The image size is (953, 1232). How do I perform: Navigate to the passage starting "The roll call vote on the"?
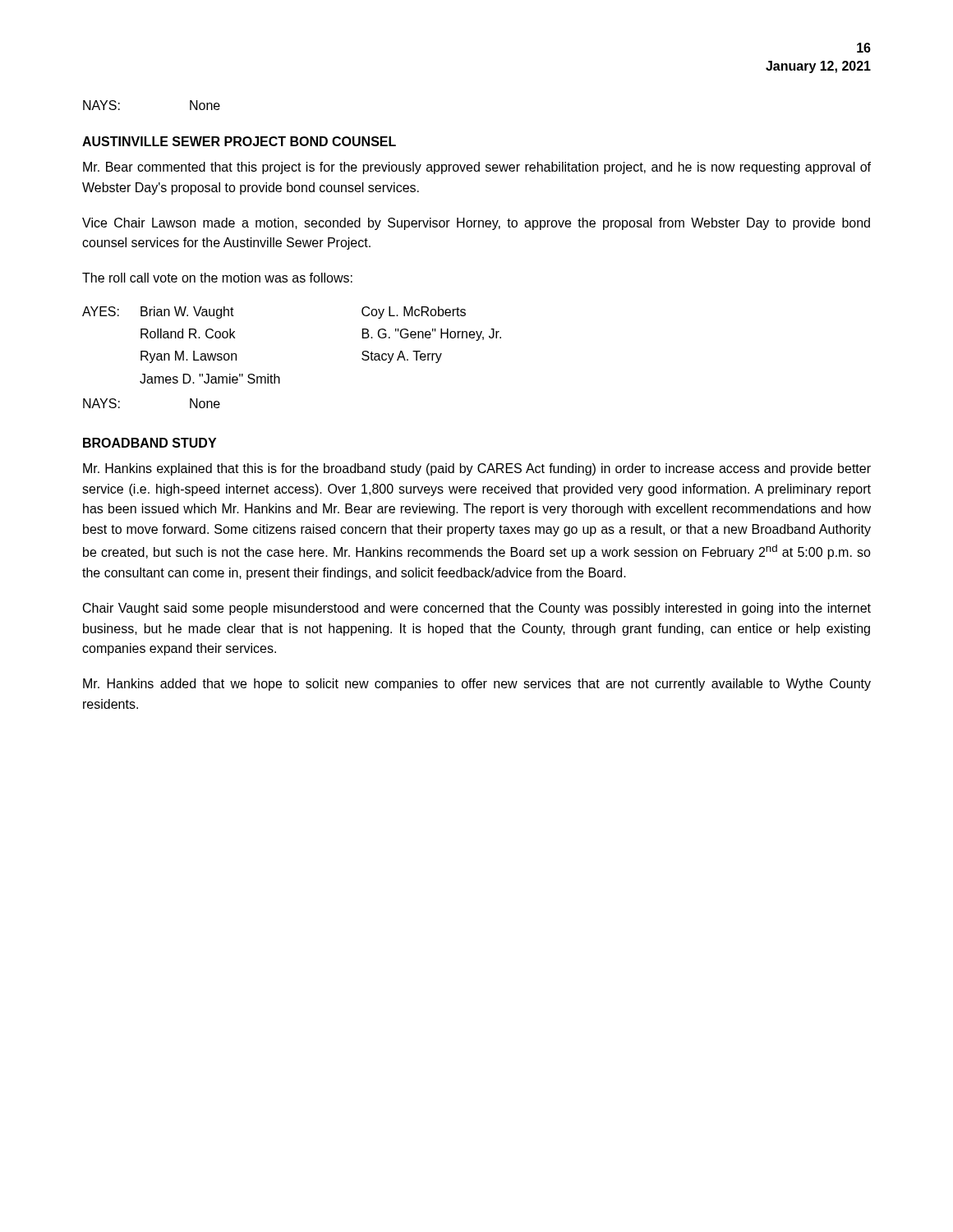coord(218,278)
